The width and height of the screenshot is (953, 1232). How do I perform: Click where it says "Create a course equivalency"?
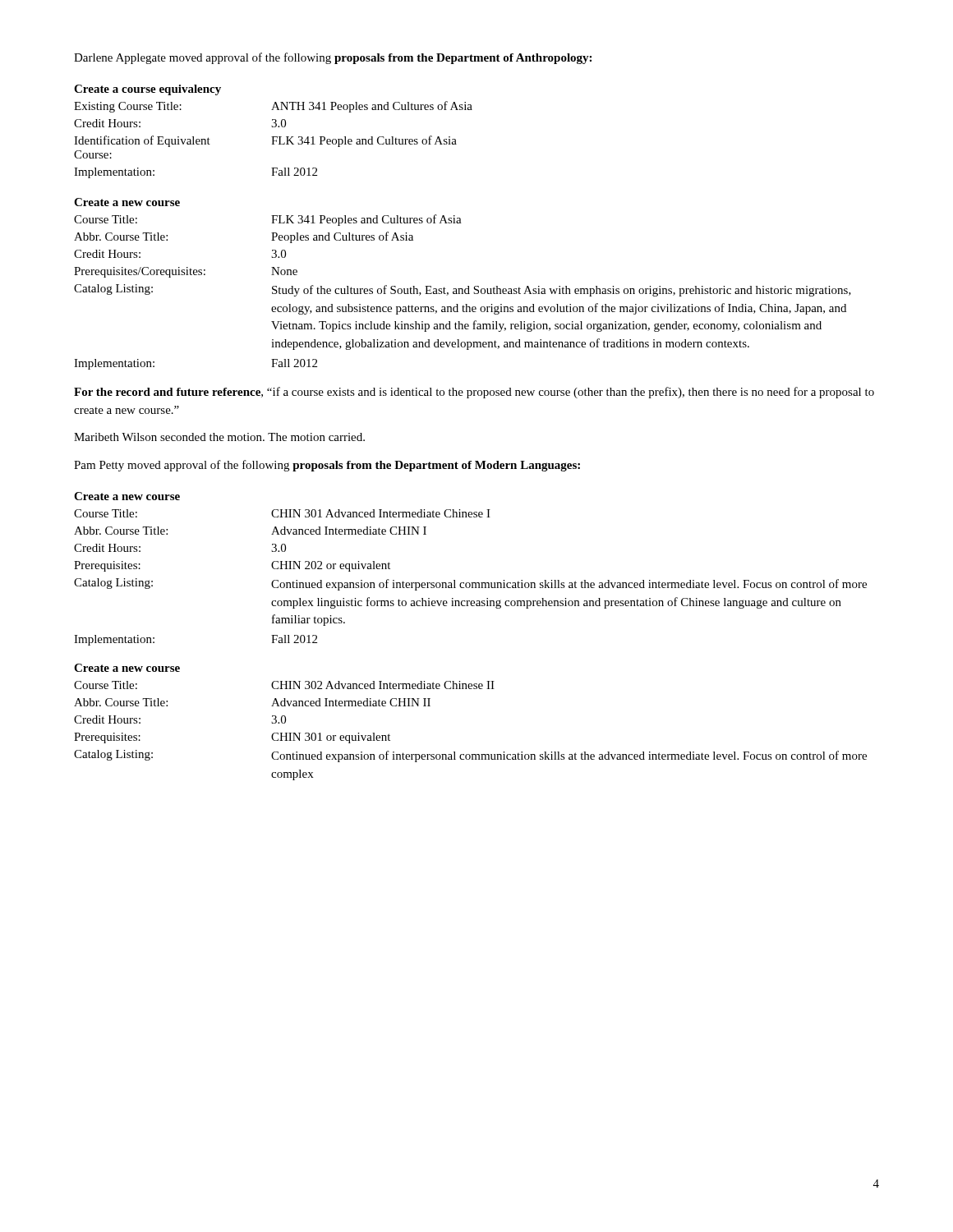click(x=148, y=89)
